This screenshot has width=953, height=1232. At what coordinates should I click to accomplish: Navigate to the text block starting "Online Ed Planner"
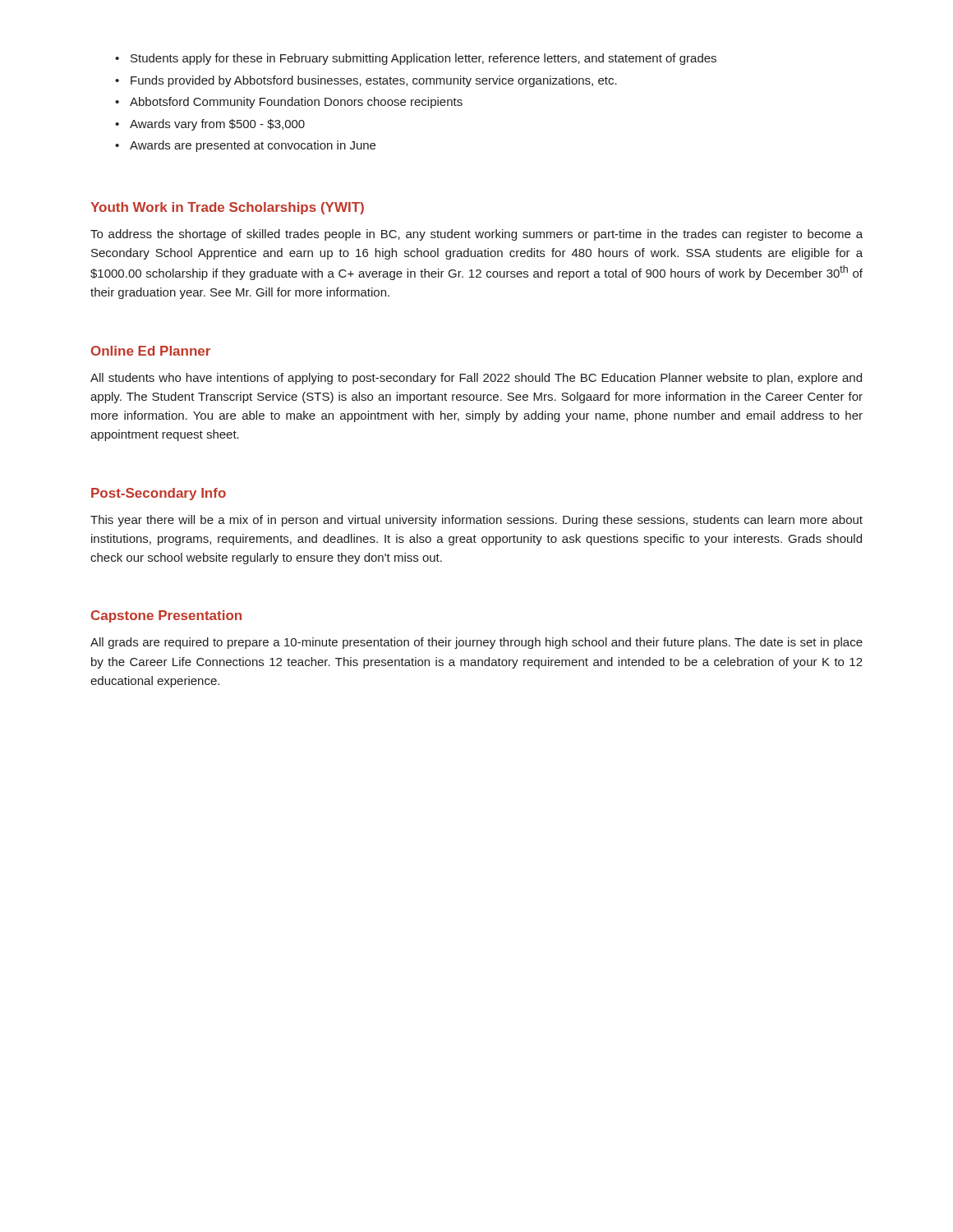pos(151,351)
